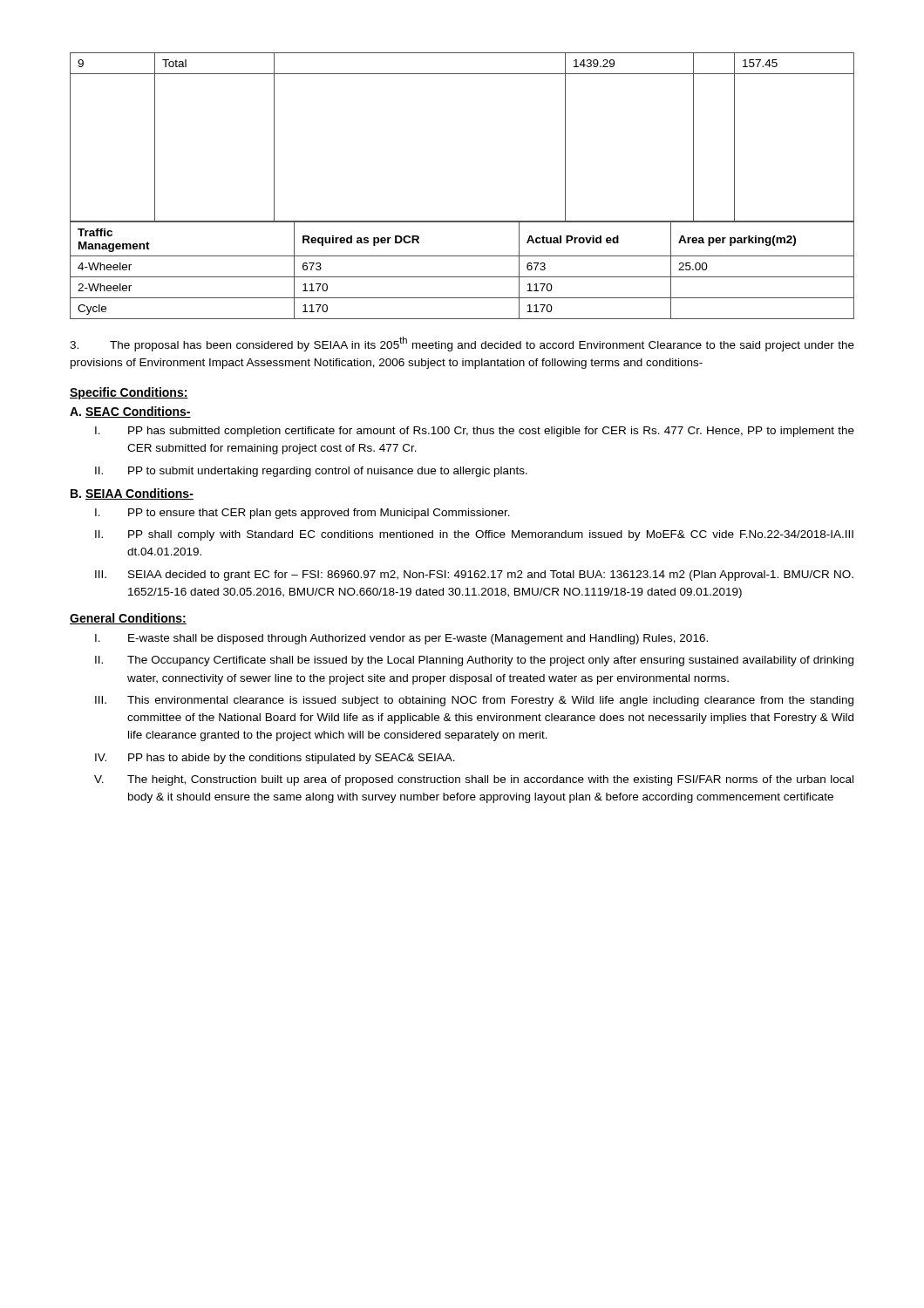Click on the region starting "Specific Conditions:"
924x1308 pixels.
coord(129,393)
